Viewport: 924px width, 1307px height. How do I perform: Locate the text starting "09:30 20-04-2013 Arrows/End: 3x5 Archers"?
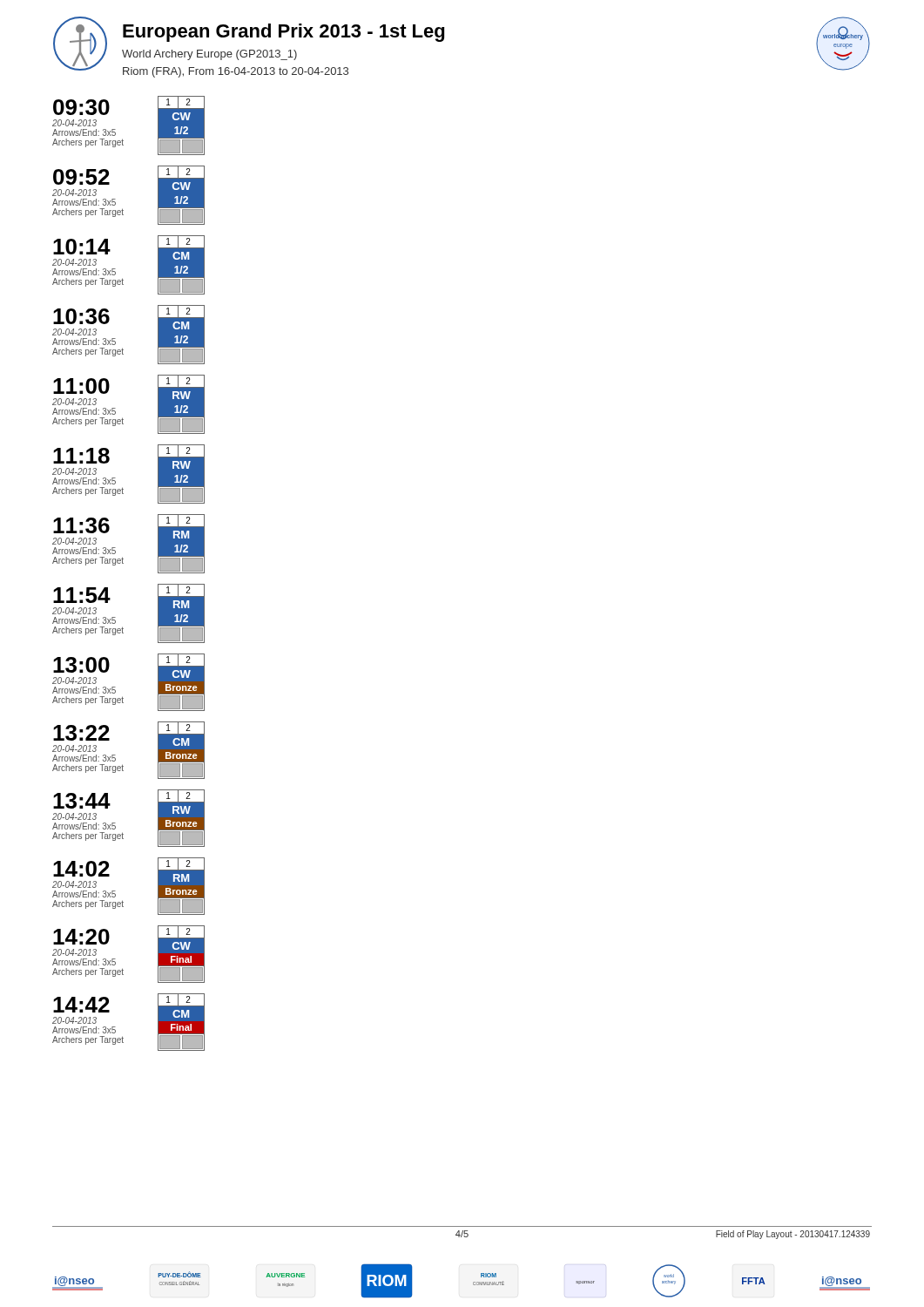click(128, 125)
